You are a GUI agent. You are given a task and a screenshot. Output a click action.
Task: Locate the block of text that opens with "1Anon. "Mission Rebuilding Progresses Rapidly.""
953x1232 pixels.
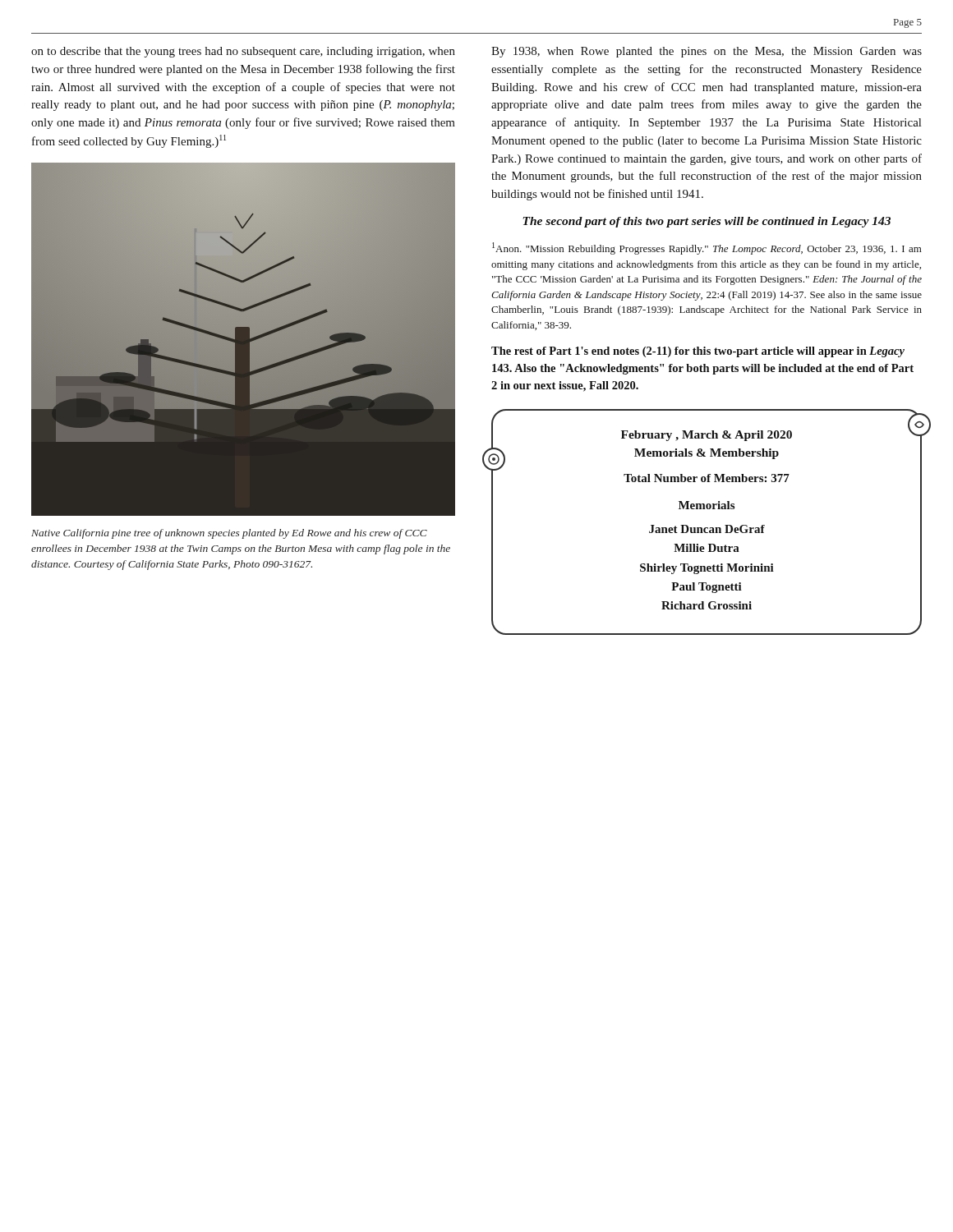click(x=707, y=286)
